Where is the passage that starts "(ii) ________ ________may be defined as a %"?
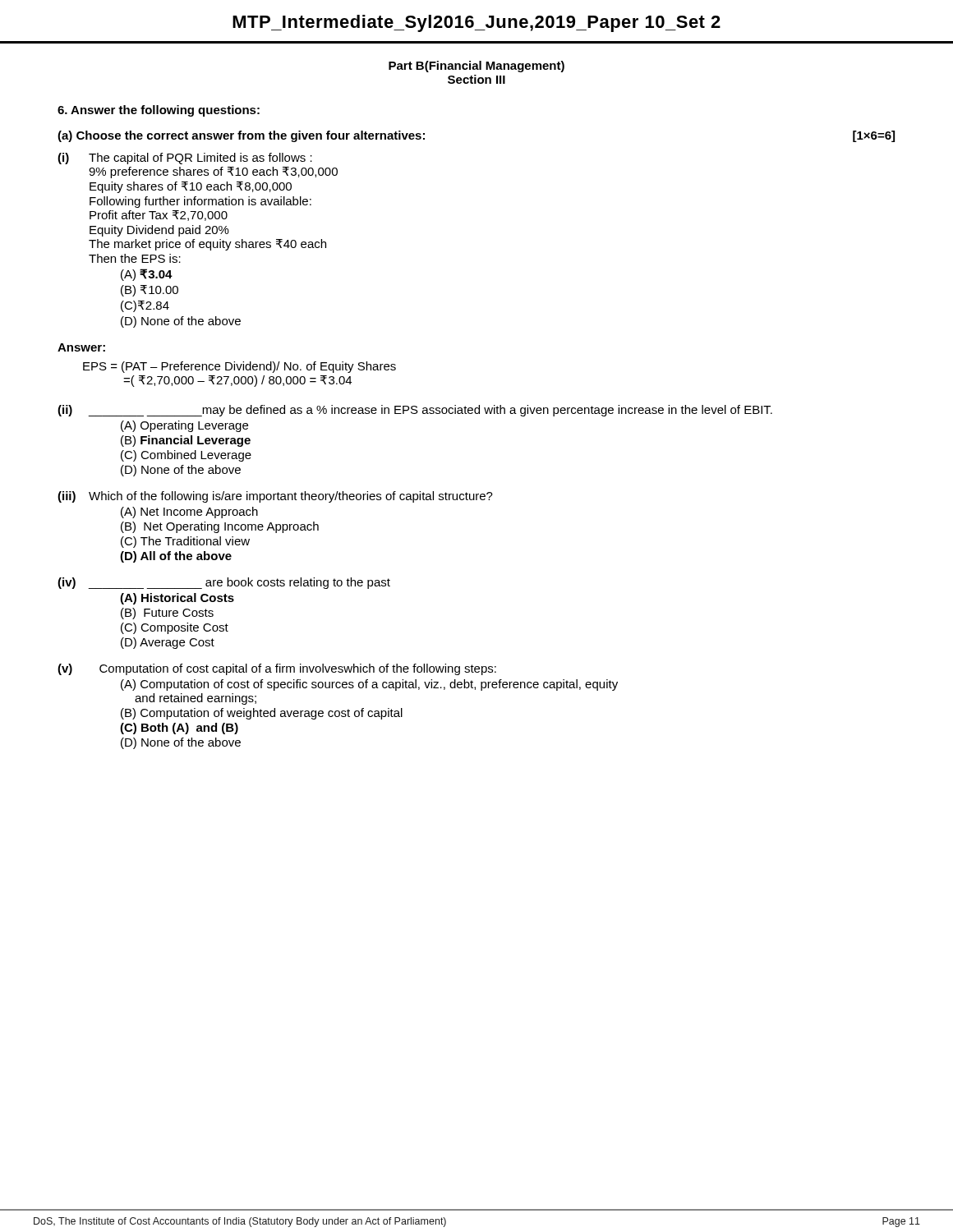 (x=415, y=411)
